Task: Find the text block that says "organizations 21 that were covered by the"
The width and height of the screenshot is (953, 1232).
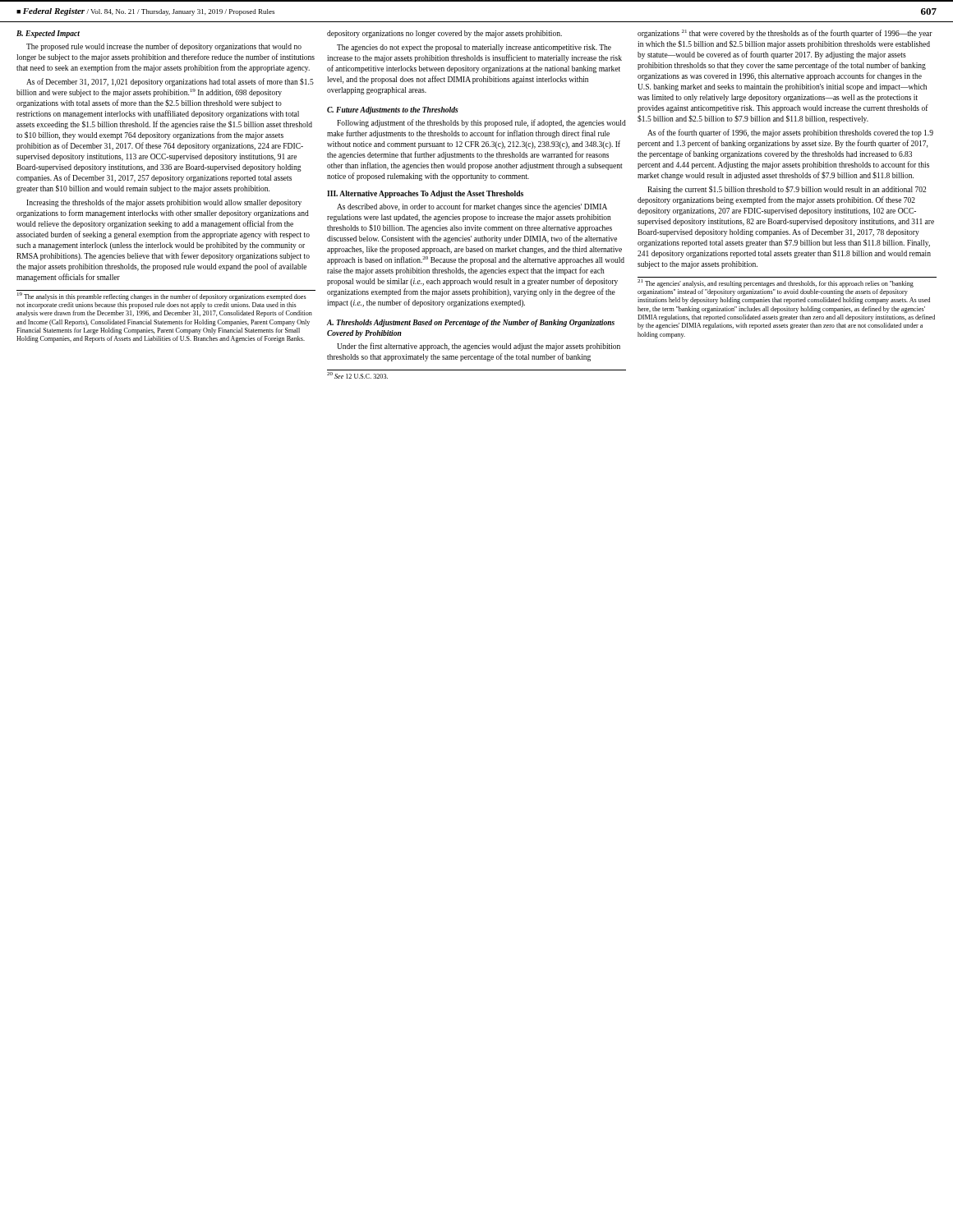Action: tap(787, 149)
